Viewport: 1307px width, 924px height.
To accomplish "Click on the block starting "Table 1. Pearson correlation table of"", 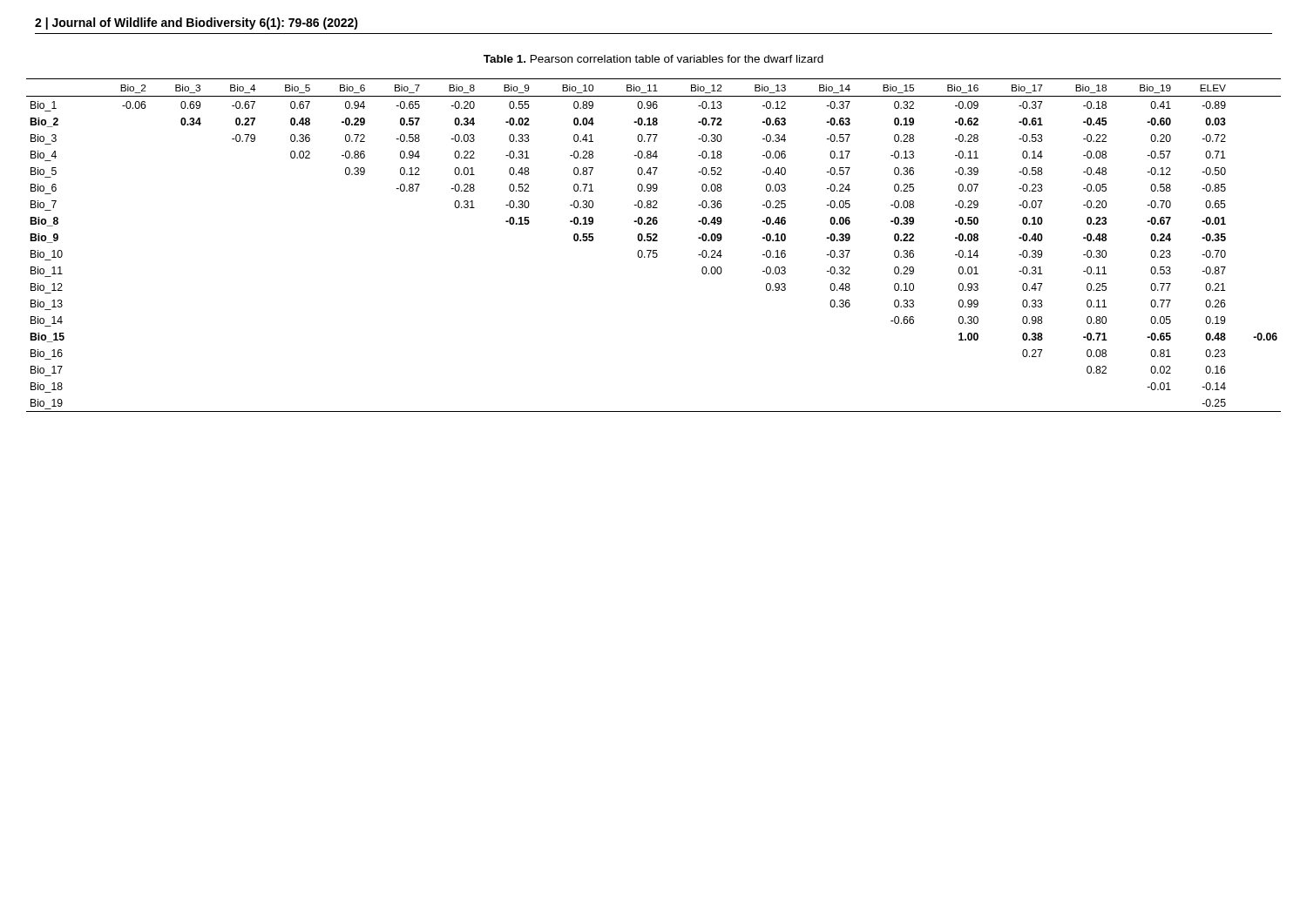I will (654, 59).
